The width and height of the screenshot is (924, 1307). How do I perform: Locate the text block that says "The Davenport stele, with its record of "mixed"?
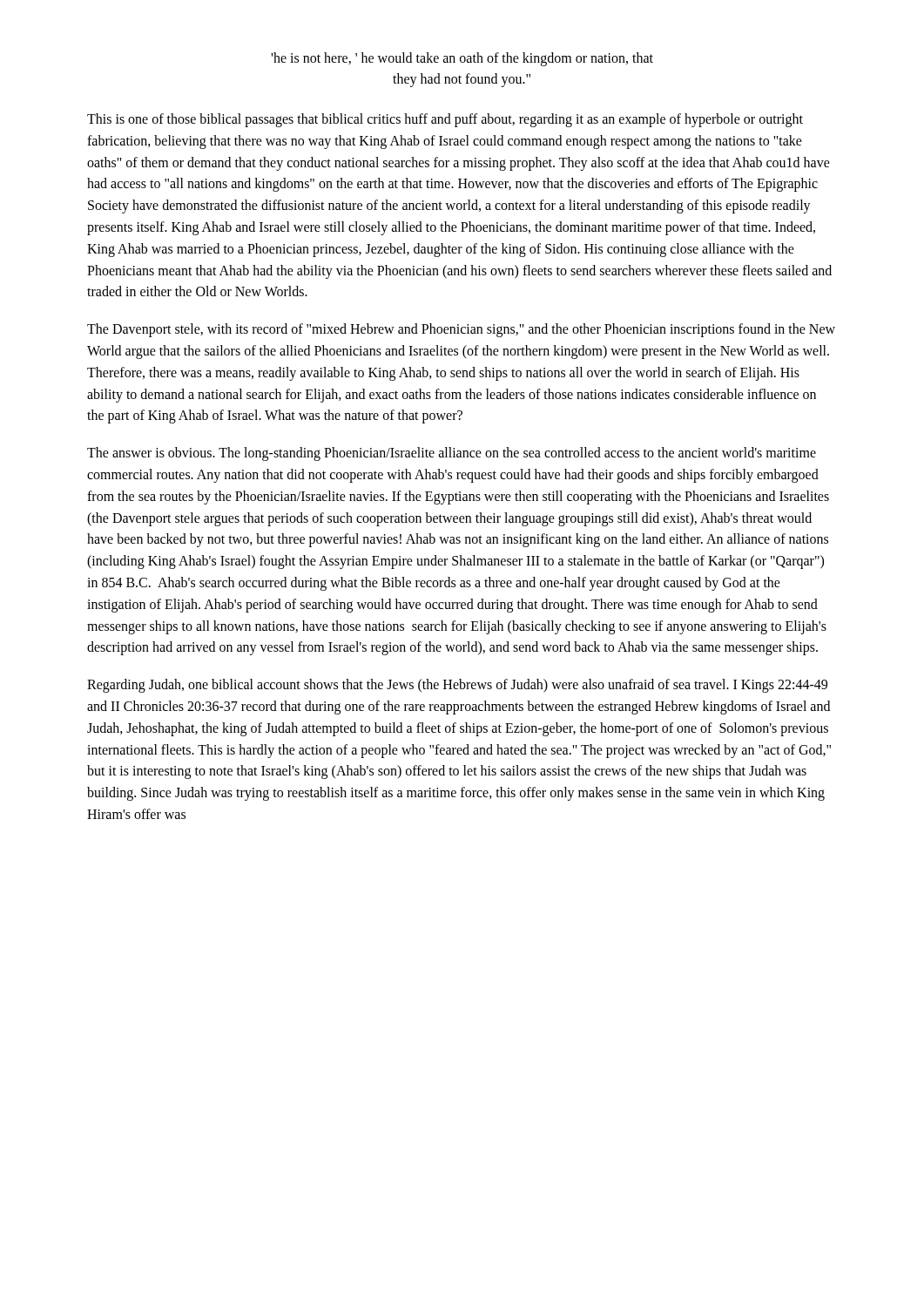click(x=461, y=372)
